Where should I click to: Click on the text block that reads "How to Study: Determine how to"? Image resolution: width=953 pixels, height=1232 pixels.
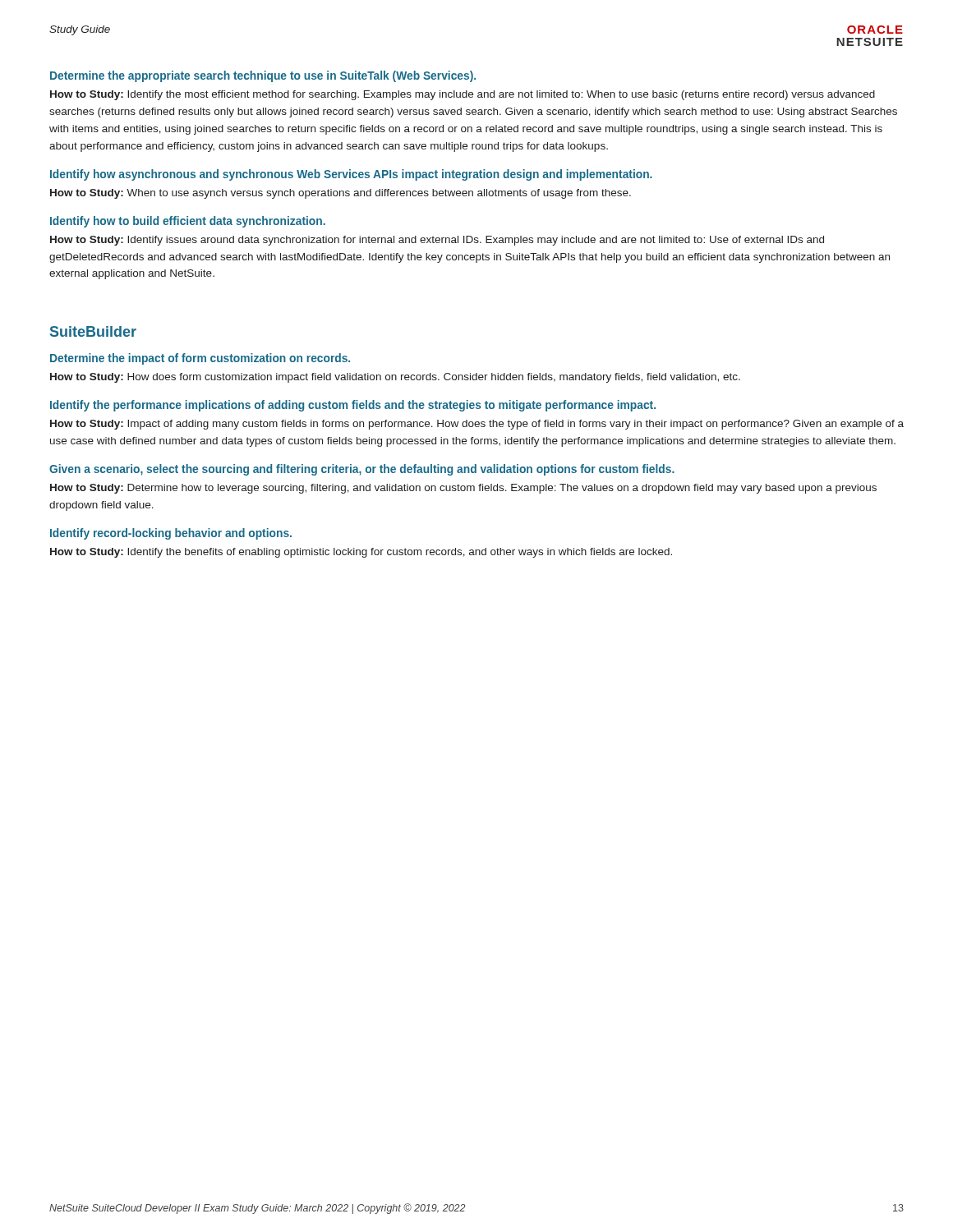[463, 496]
